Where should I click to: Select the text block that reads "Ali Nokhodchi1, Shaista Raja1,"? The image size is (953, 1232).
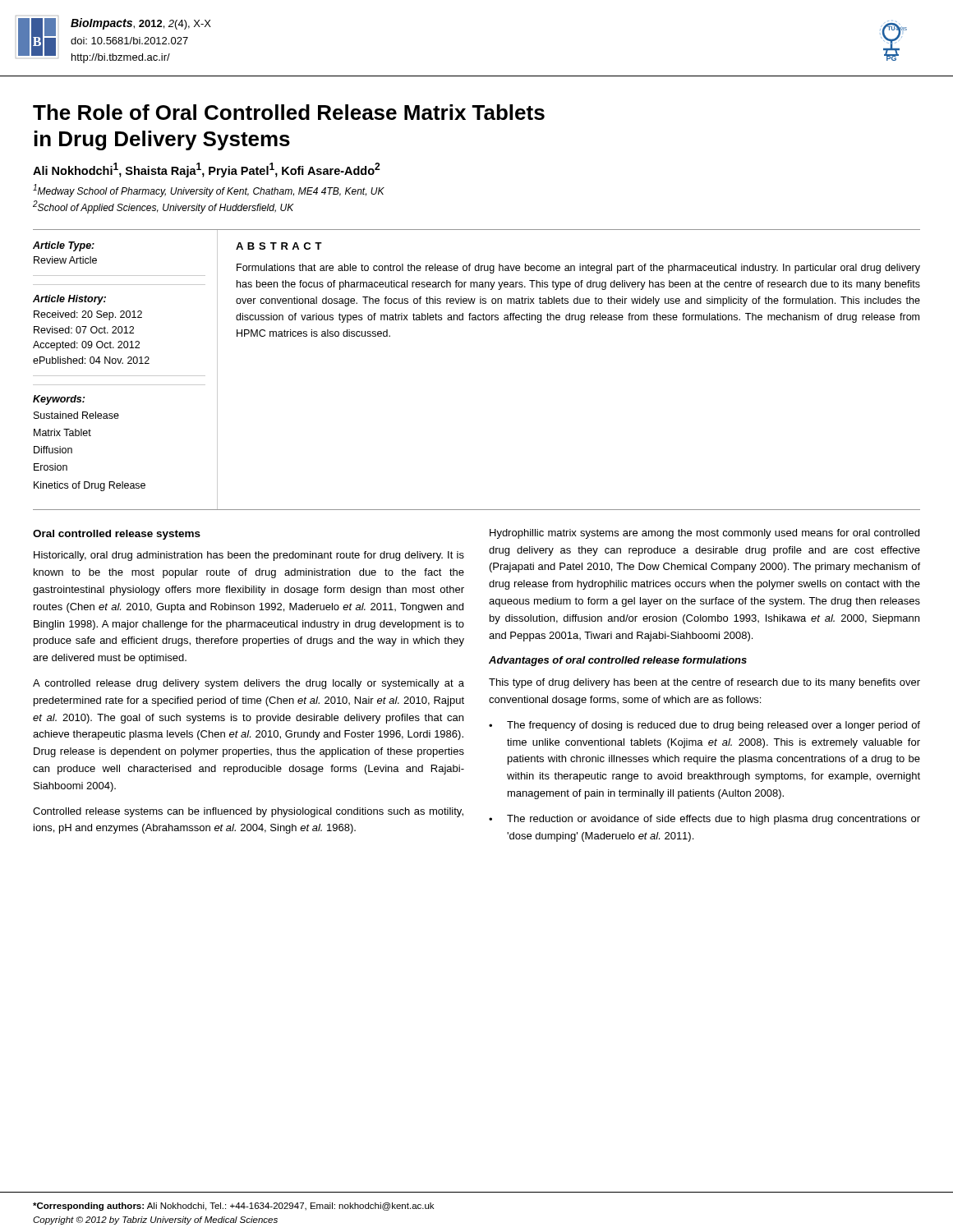[x=207, y=169]
